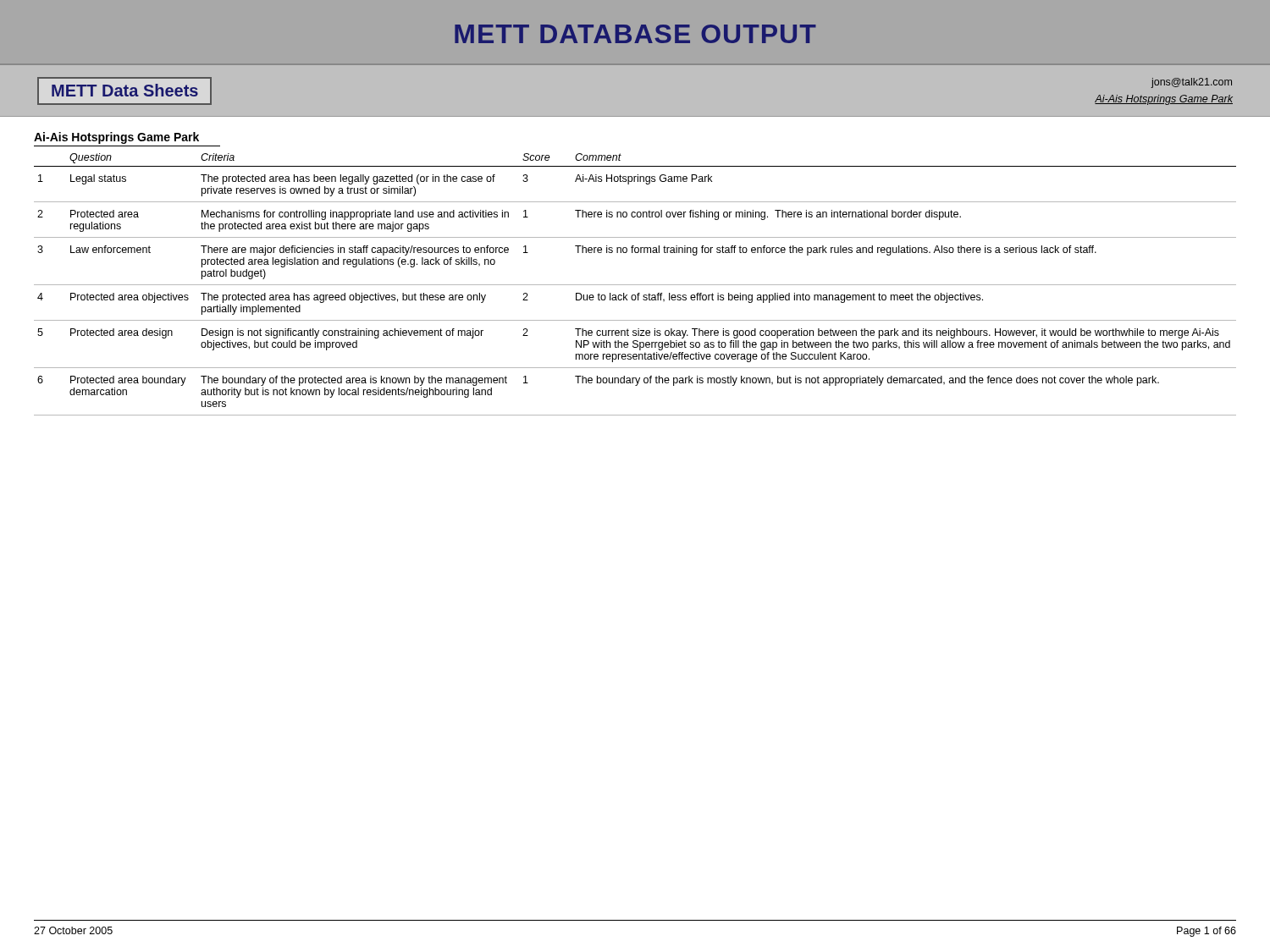Locate the element starting "METT Data Sheets"
This screenshot has height=952, width=1270.
coord(125,90)
